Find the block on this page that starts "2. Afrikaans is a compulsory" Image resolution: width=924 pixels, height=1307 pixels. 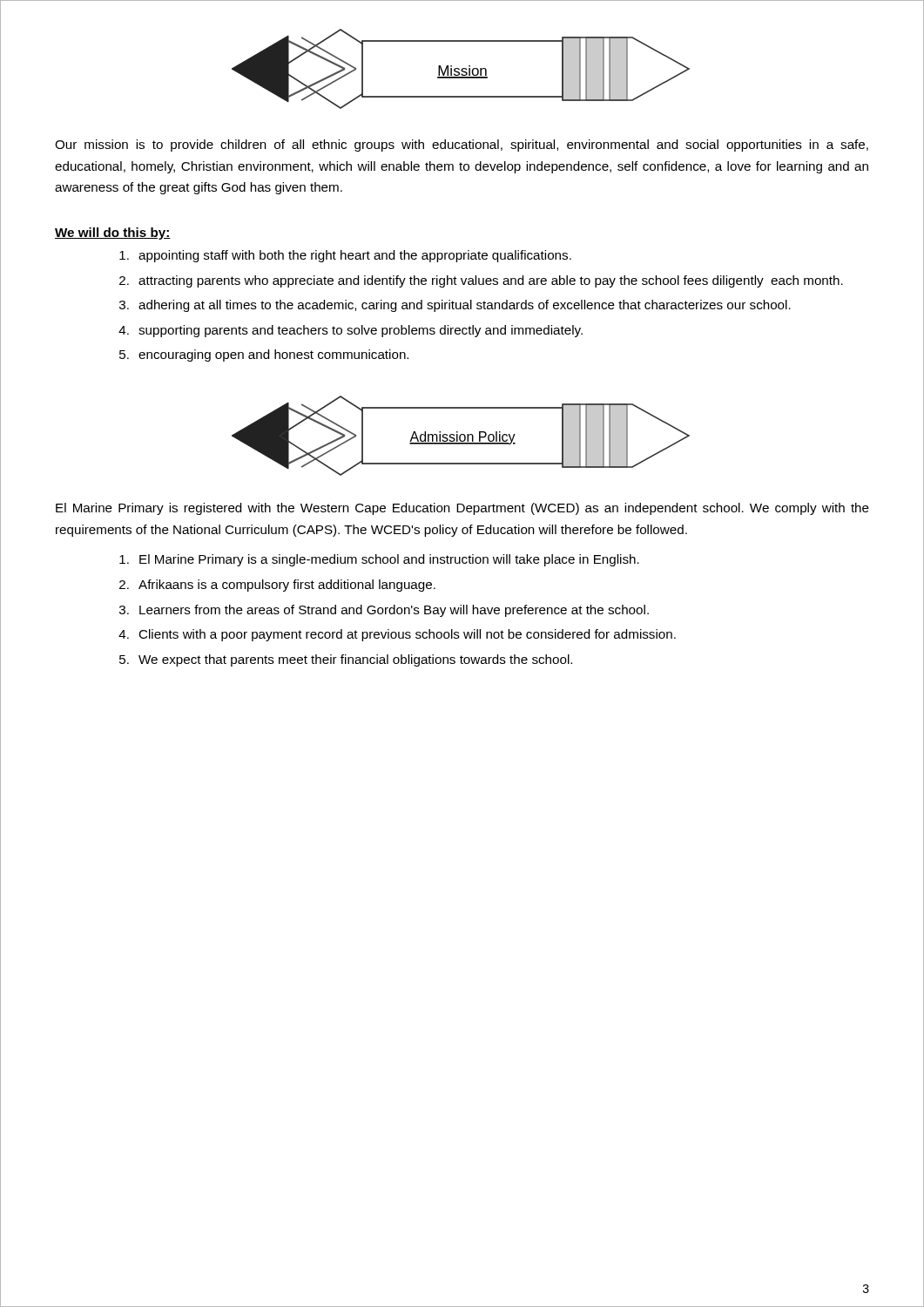277,586
